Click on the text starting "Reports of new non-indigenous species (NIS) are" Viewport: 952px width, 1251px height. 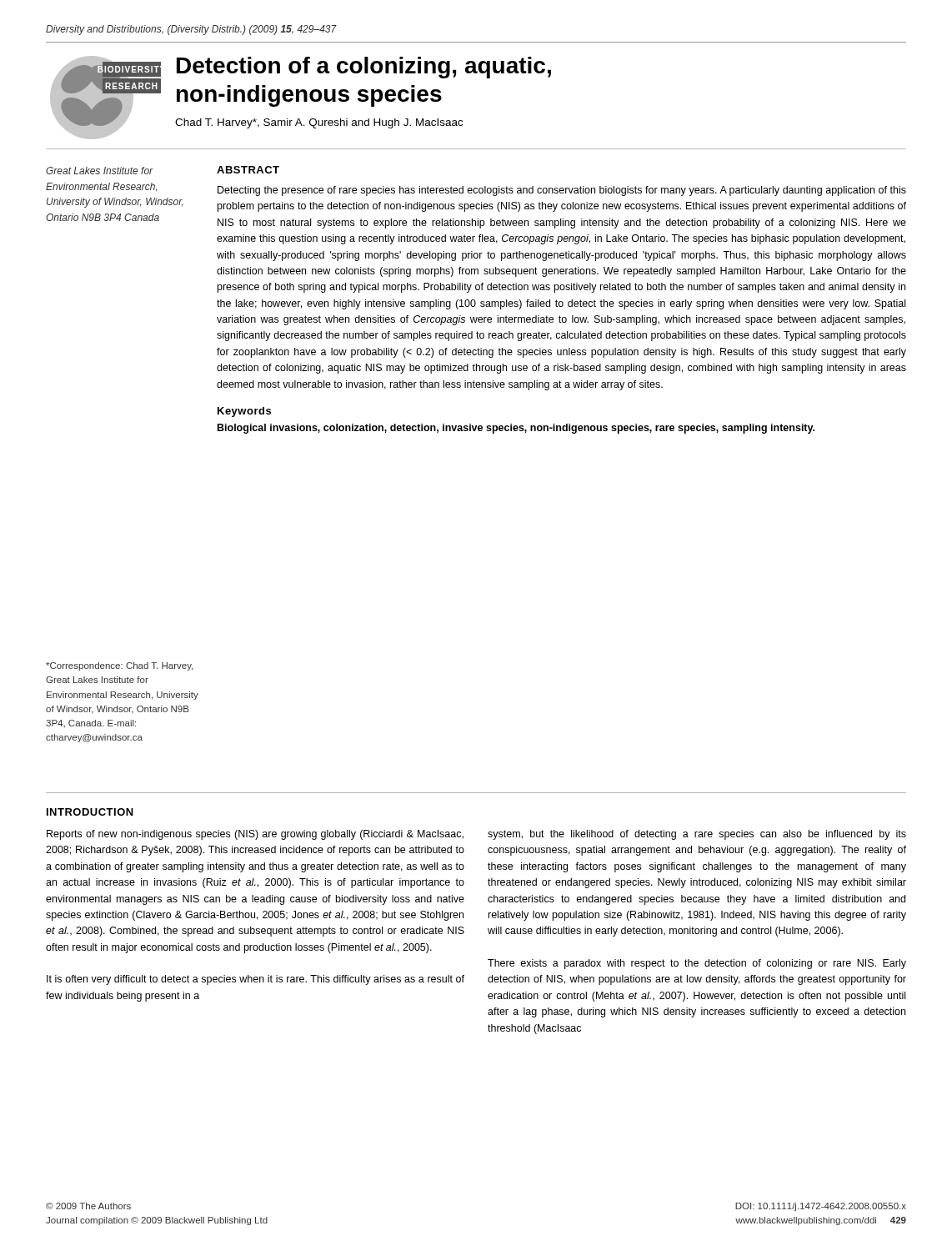255,915
